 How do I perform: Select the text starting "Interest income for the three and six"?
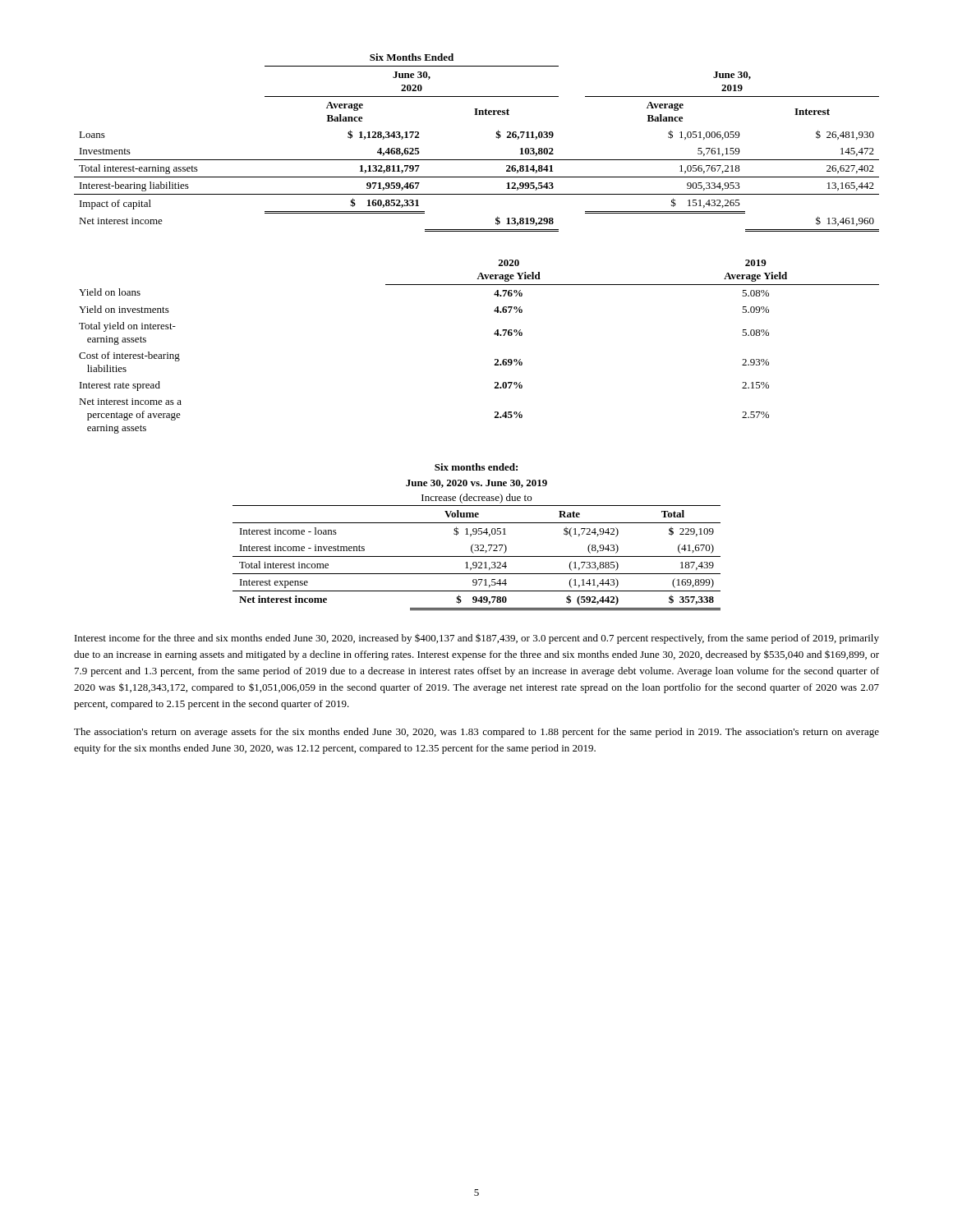(x=476, y=670)
